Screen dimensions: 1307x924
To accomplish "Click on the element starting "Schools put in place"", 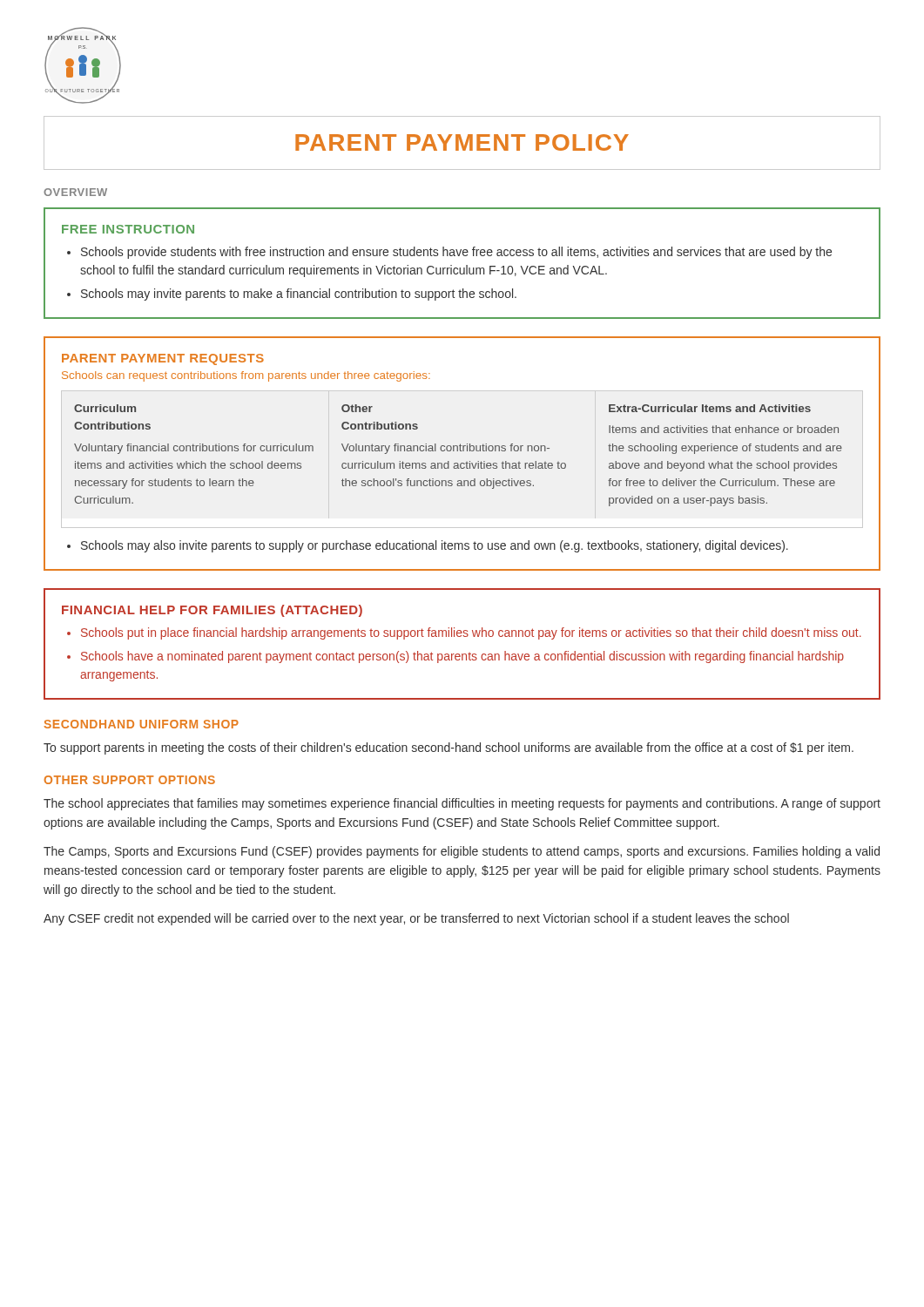I will coord(471,632).
